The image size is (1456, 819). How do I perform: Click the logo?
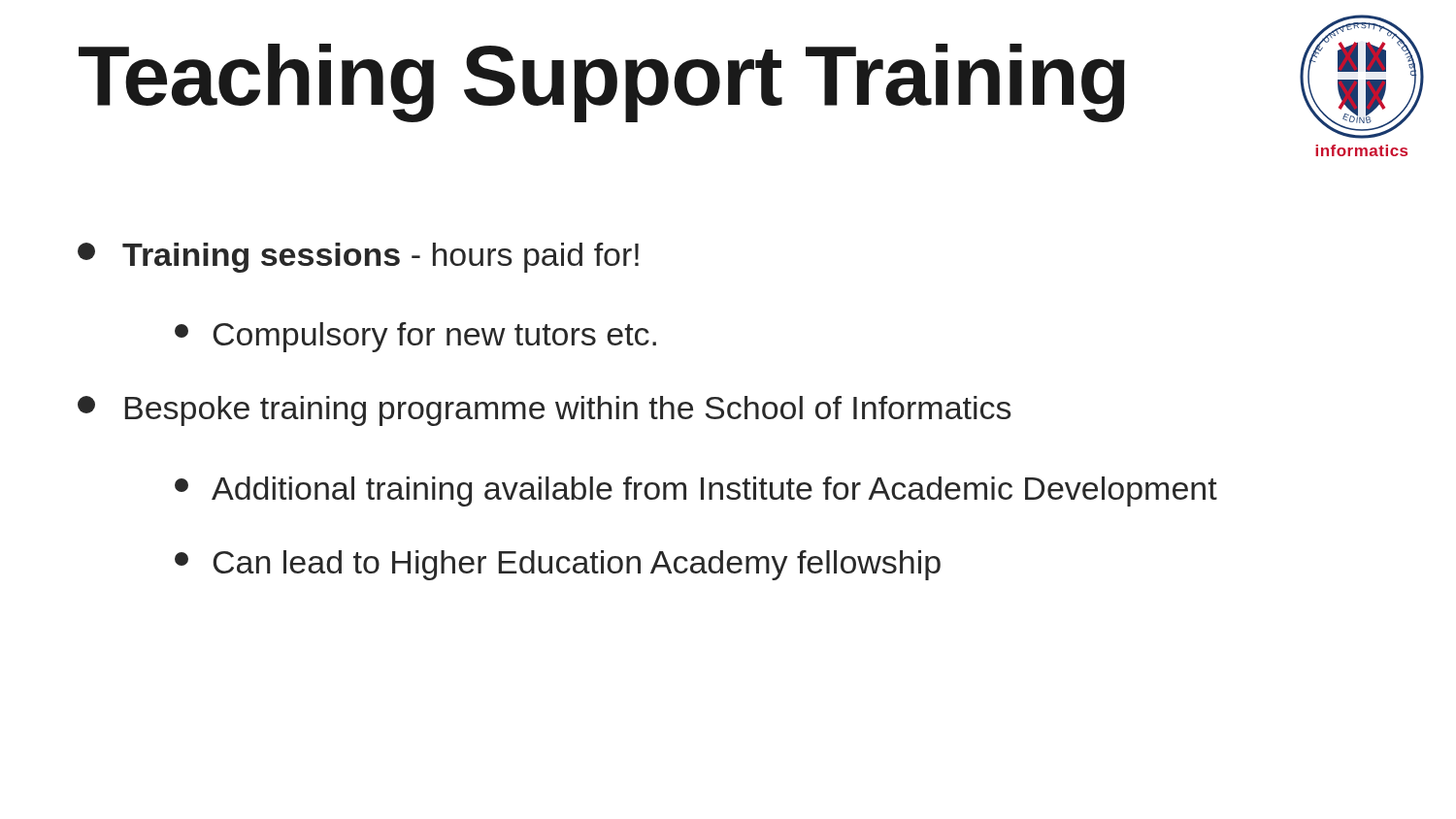pos(1362,87)
